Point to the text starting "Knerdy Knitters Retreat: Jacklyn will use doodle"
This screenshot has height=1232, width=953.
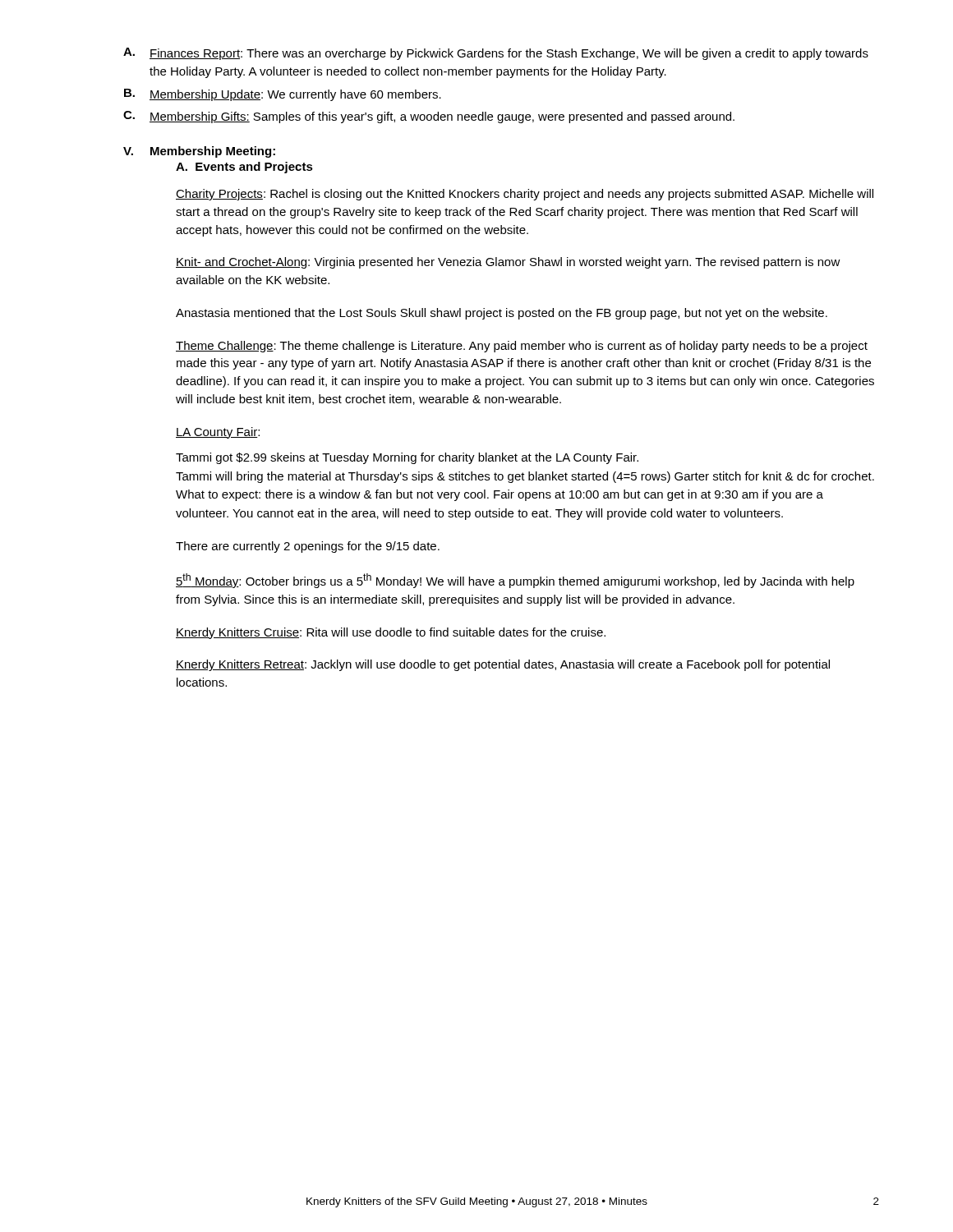pos(503,673)
